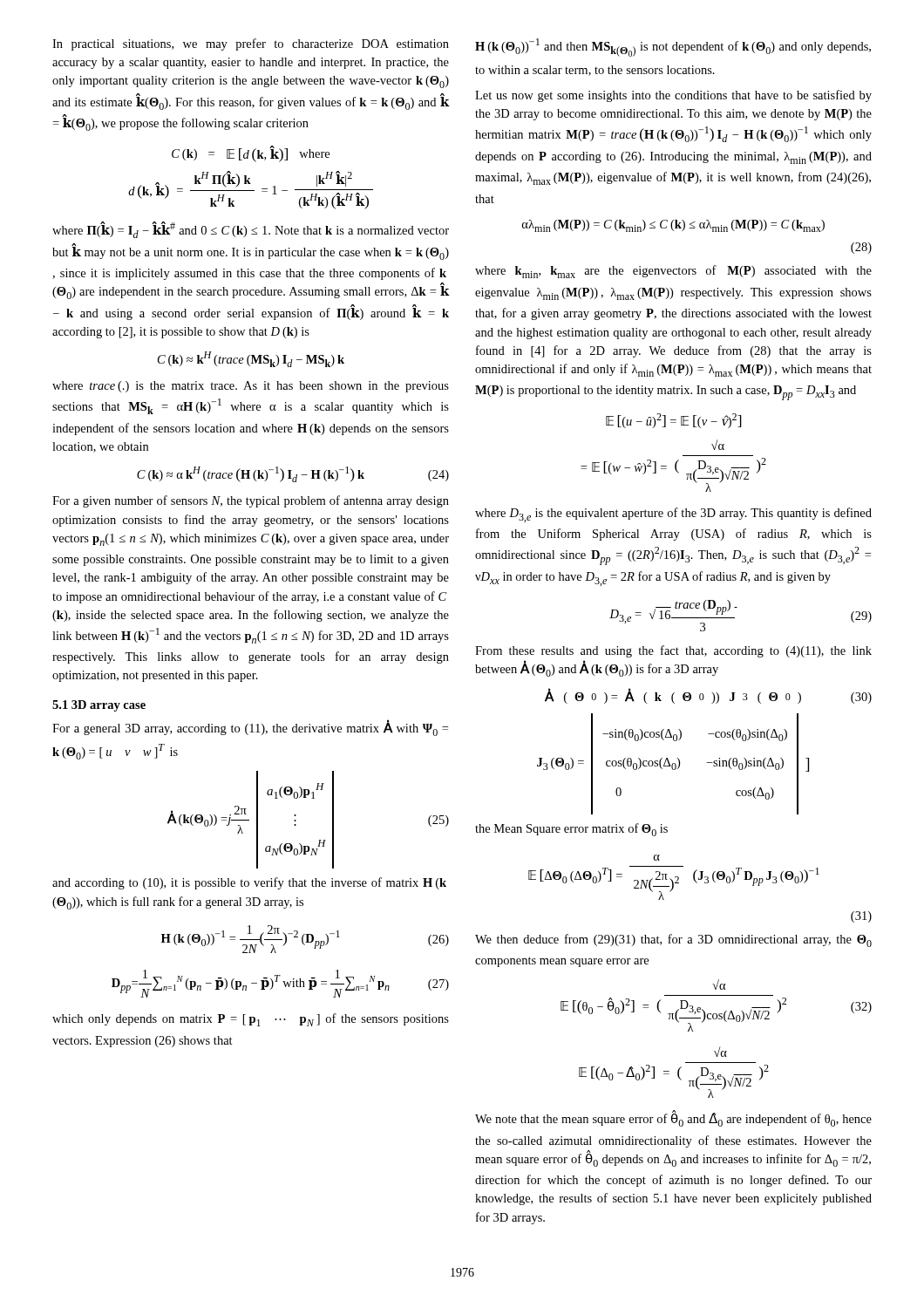Image resolution: width=924 pixels, height=1308 pixels.
Task: Find the block on this page that starts "where Π(k̂) = Id − k̂k̂# and 0"
Action: point(251,280)
